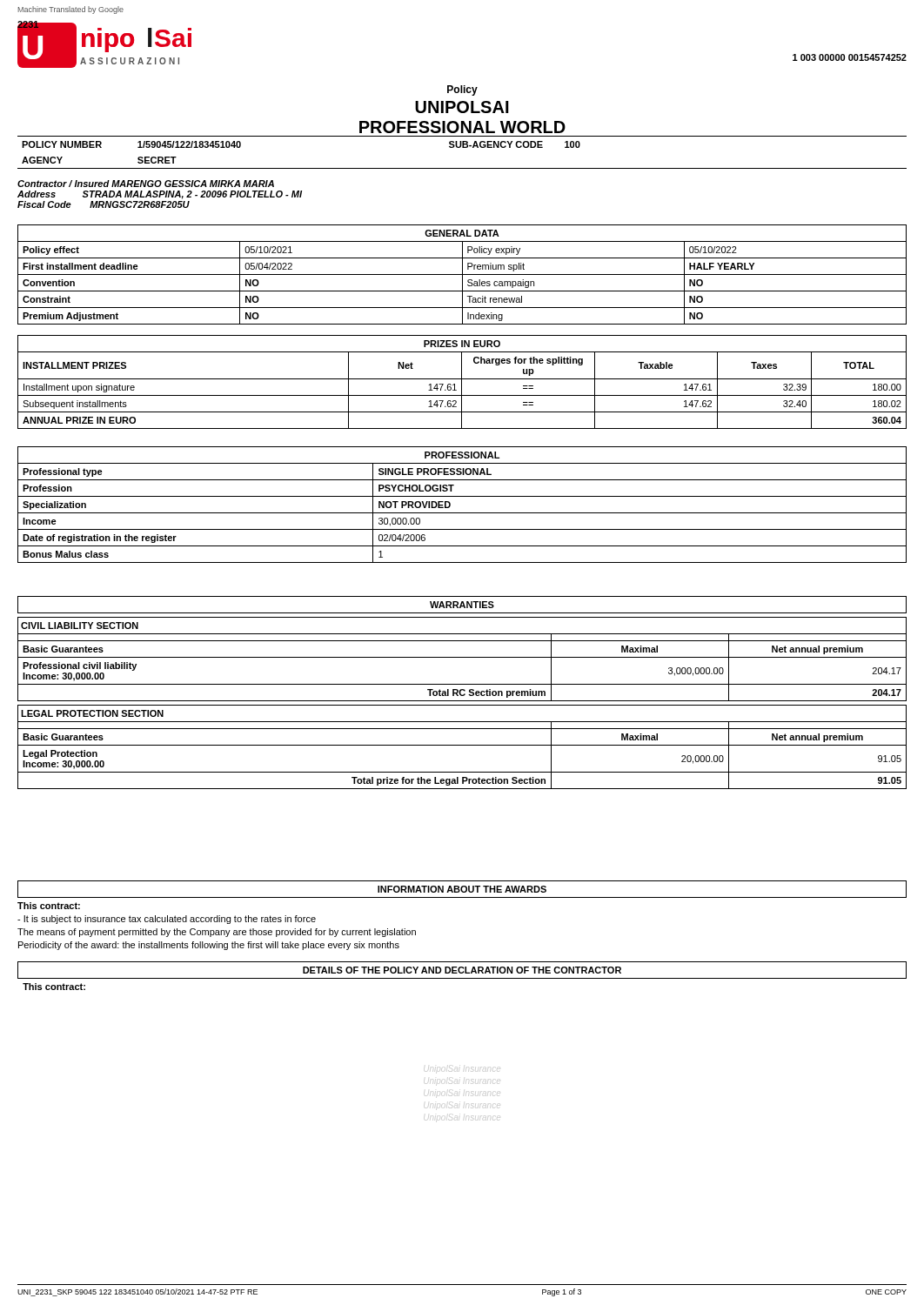This screenshot has height=1305, width=924.
Task: Point to the element starting "Contractor / Insured MARENGO GESSICA MIRKA MARIA Address"
Action: click(x=146, y=184)
